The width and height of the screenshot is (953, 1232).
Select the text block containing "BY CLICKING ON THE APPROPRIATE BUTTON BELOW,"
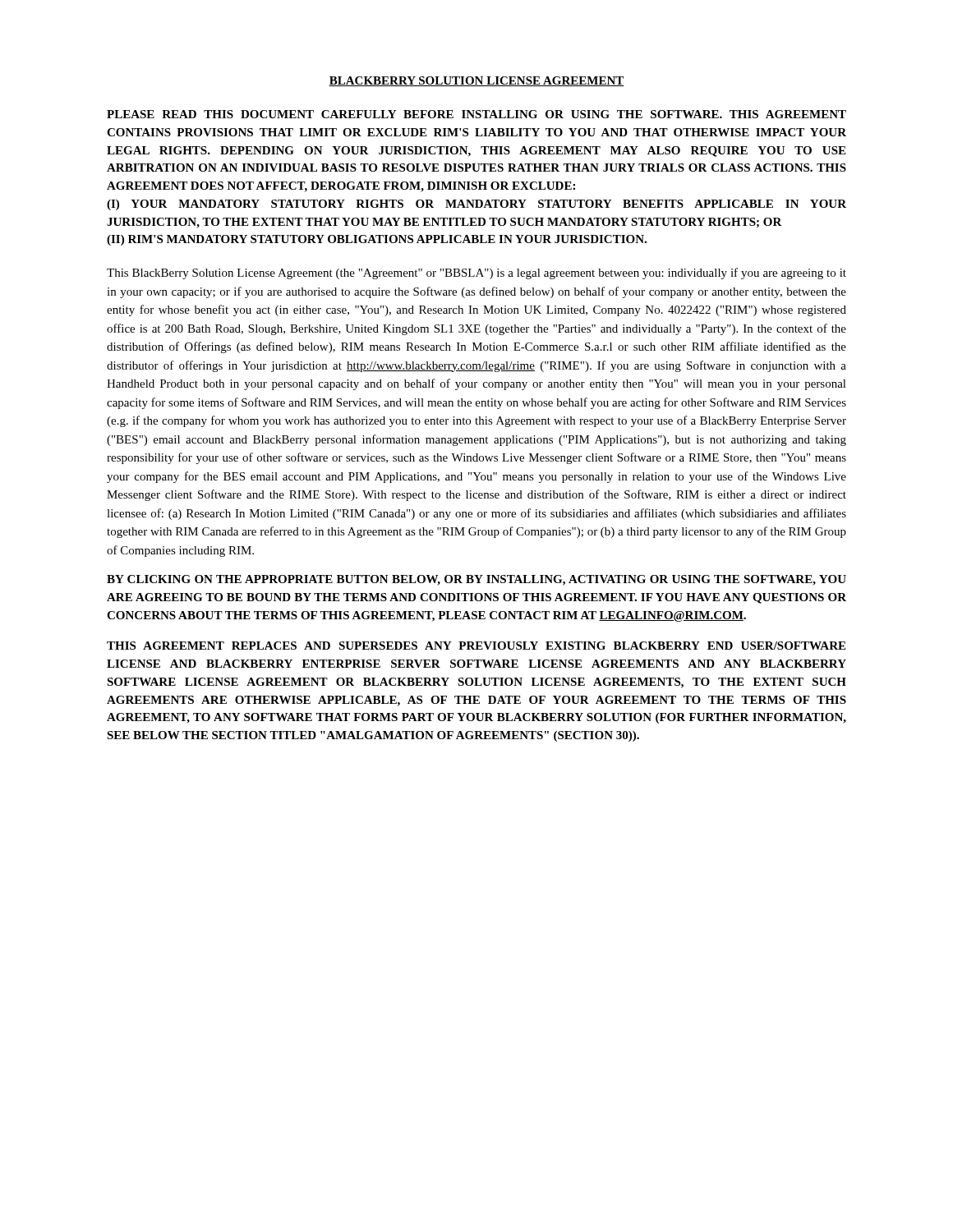[476, 597]
